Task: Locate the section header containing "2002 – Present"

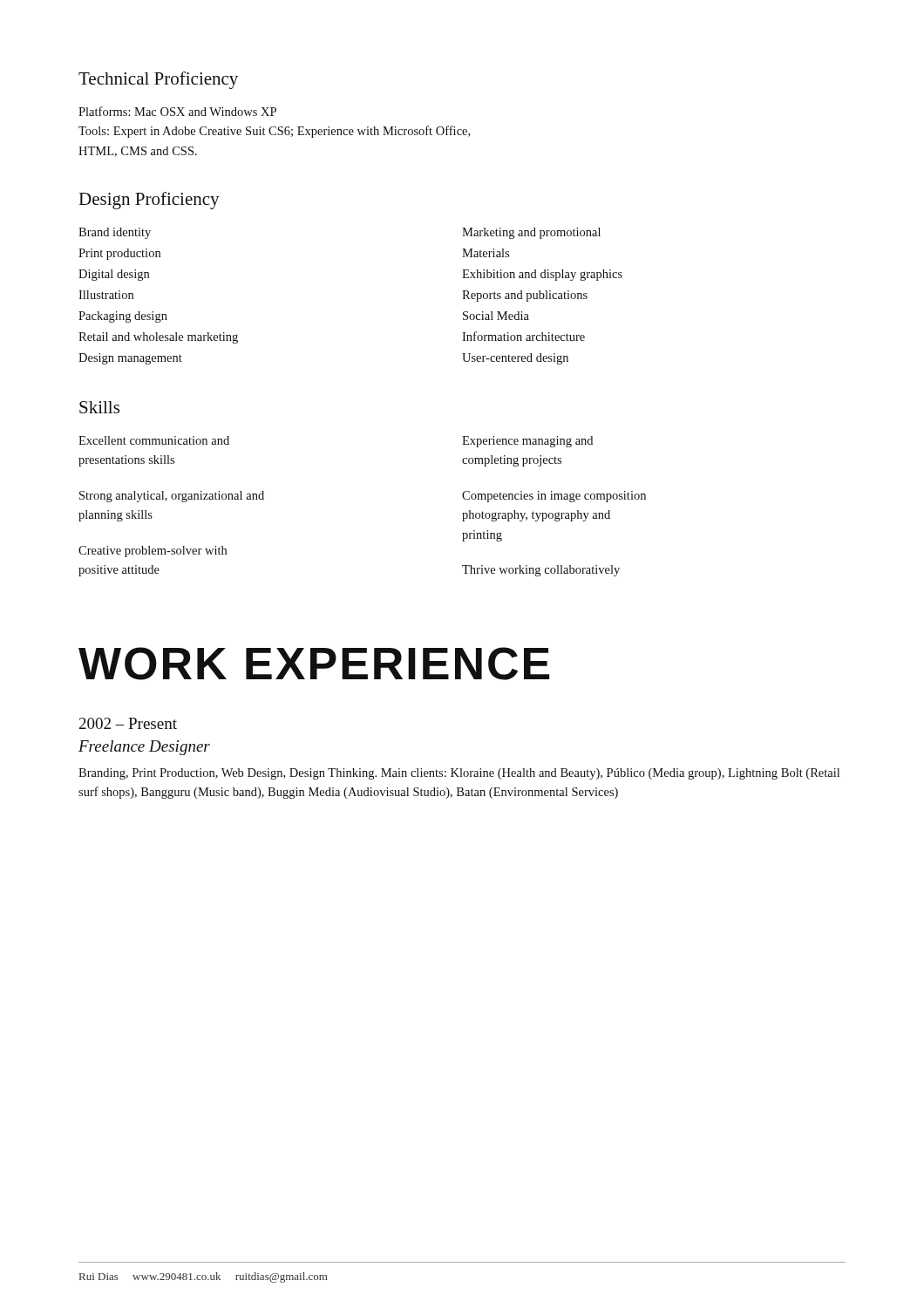Action: click(x=128, y=723)
